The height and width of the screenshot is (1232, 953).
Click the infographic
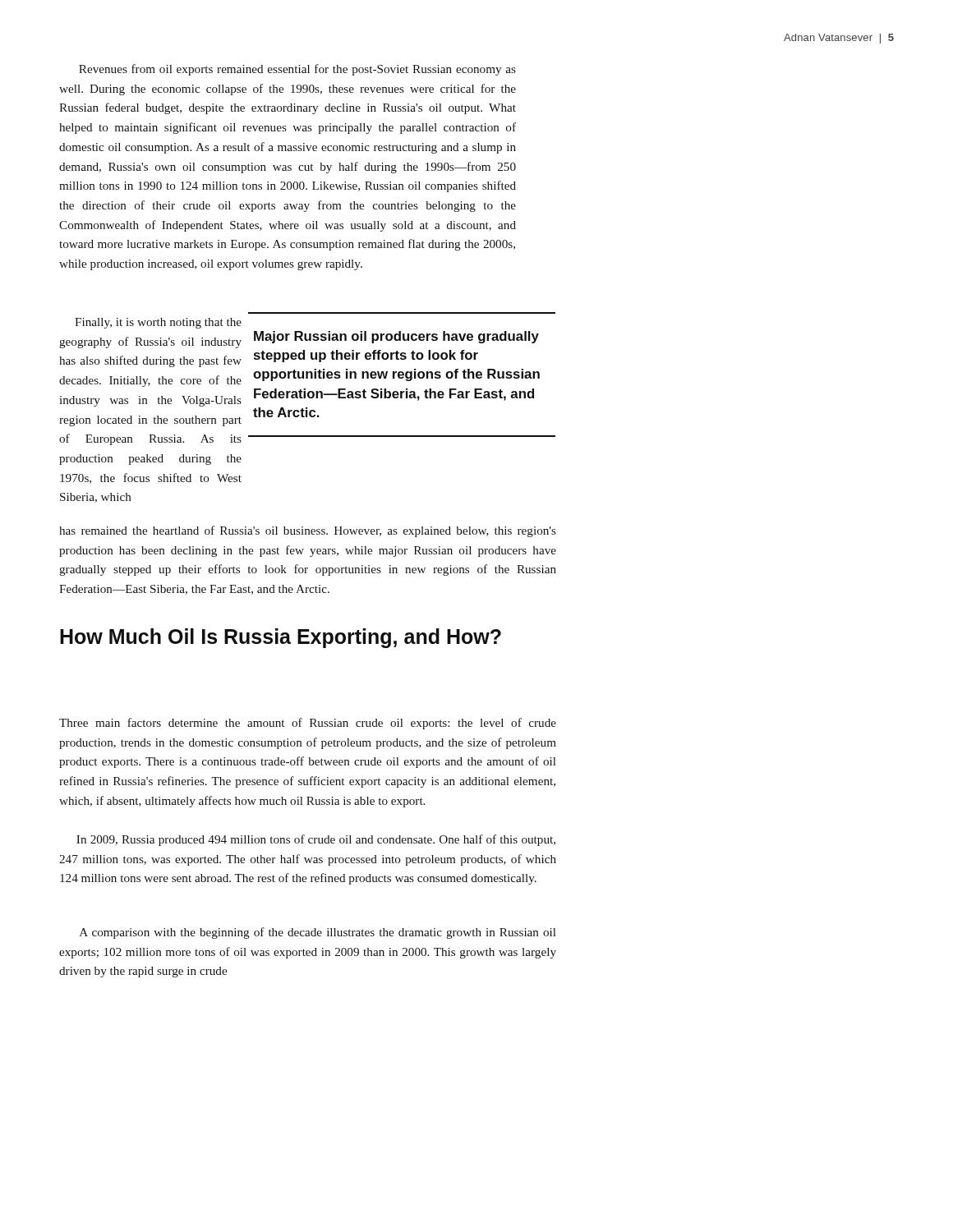402,374
